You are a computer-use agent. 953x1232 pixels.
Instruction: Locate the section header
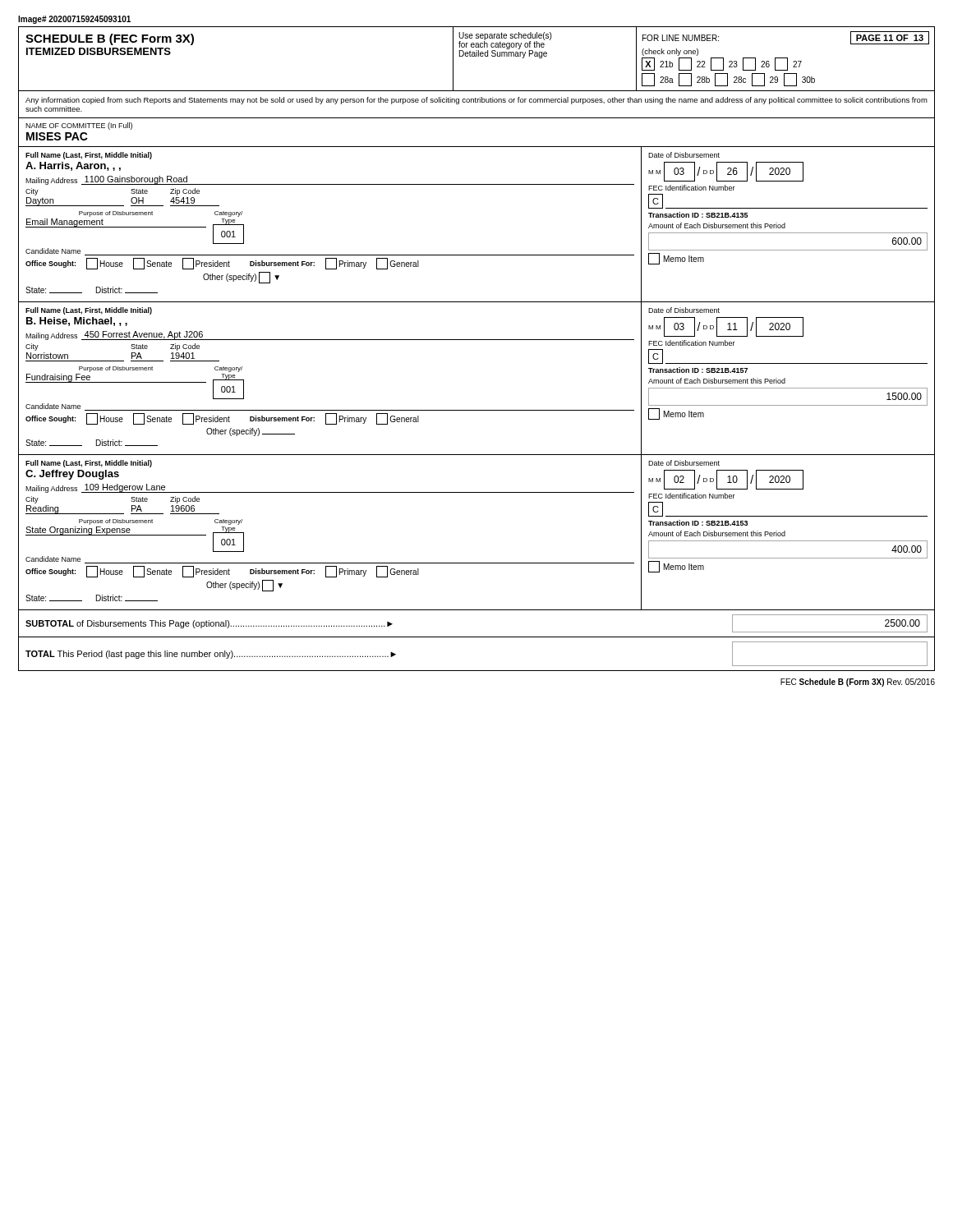click(x=476, y=59)
